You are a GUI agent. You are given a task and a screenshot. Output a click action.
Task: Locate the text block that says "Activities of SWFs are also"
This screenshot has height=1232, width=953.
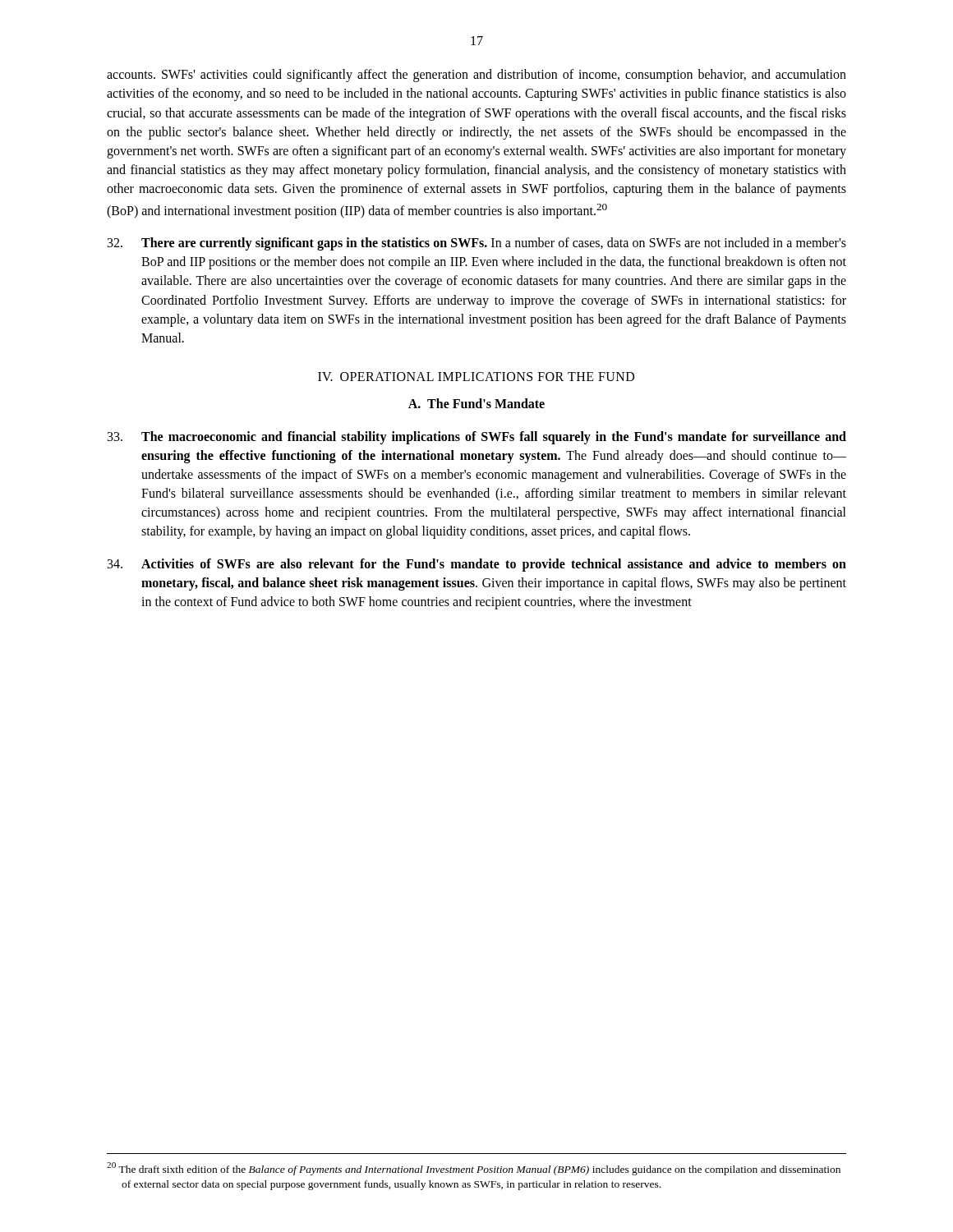click(476, 583)
